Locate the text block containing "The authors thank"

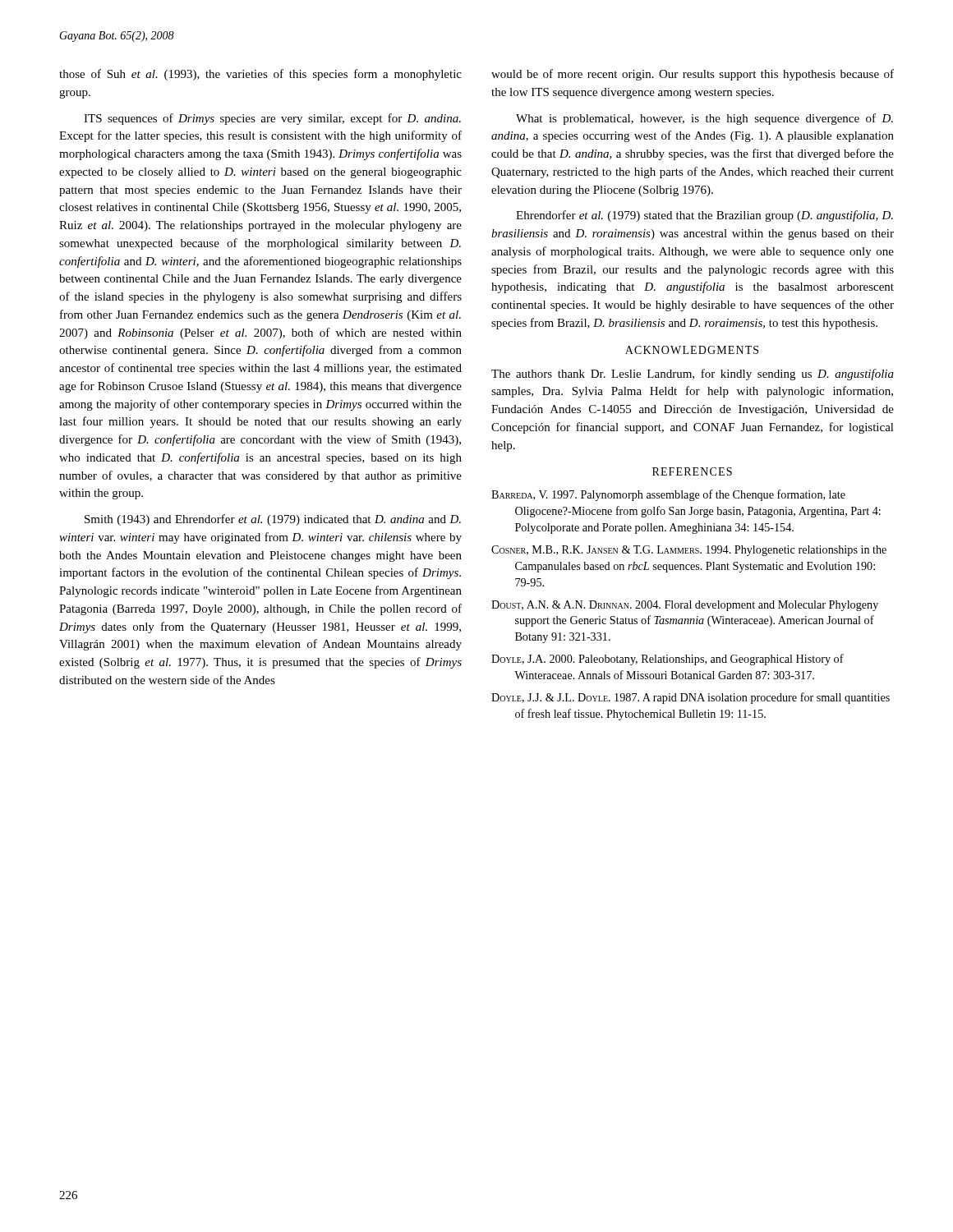click(693, 410)
